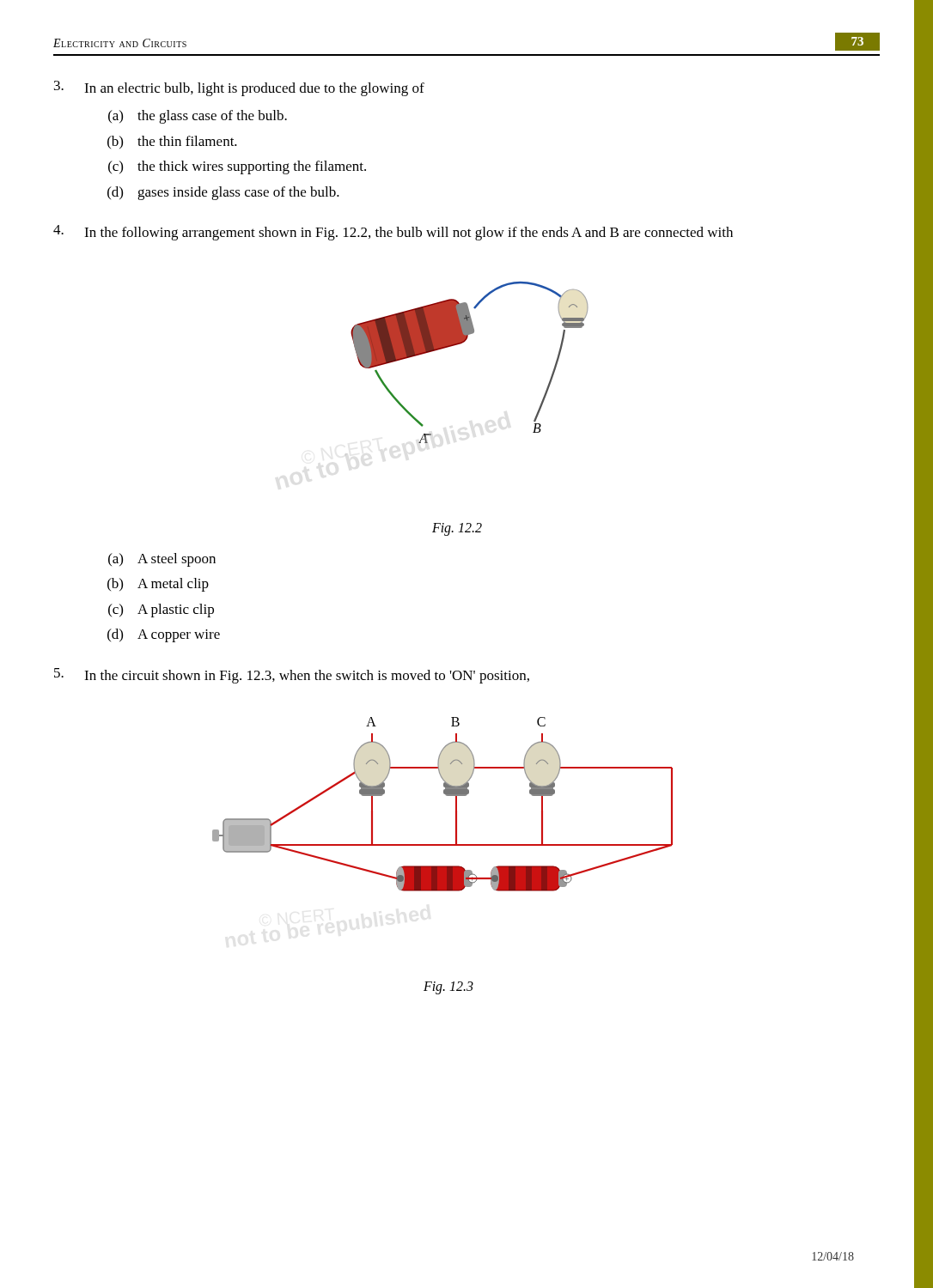Screen dimensions: 1288x933
Task: Point to the region starting "Fig. 12.3"
Action: (448, 986)
